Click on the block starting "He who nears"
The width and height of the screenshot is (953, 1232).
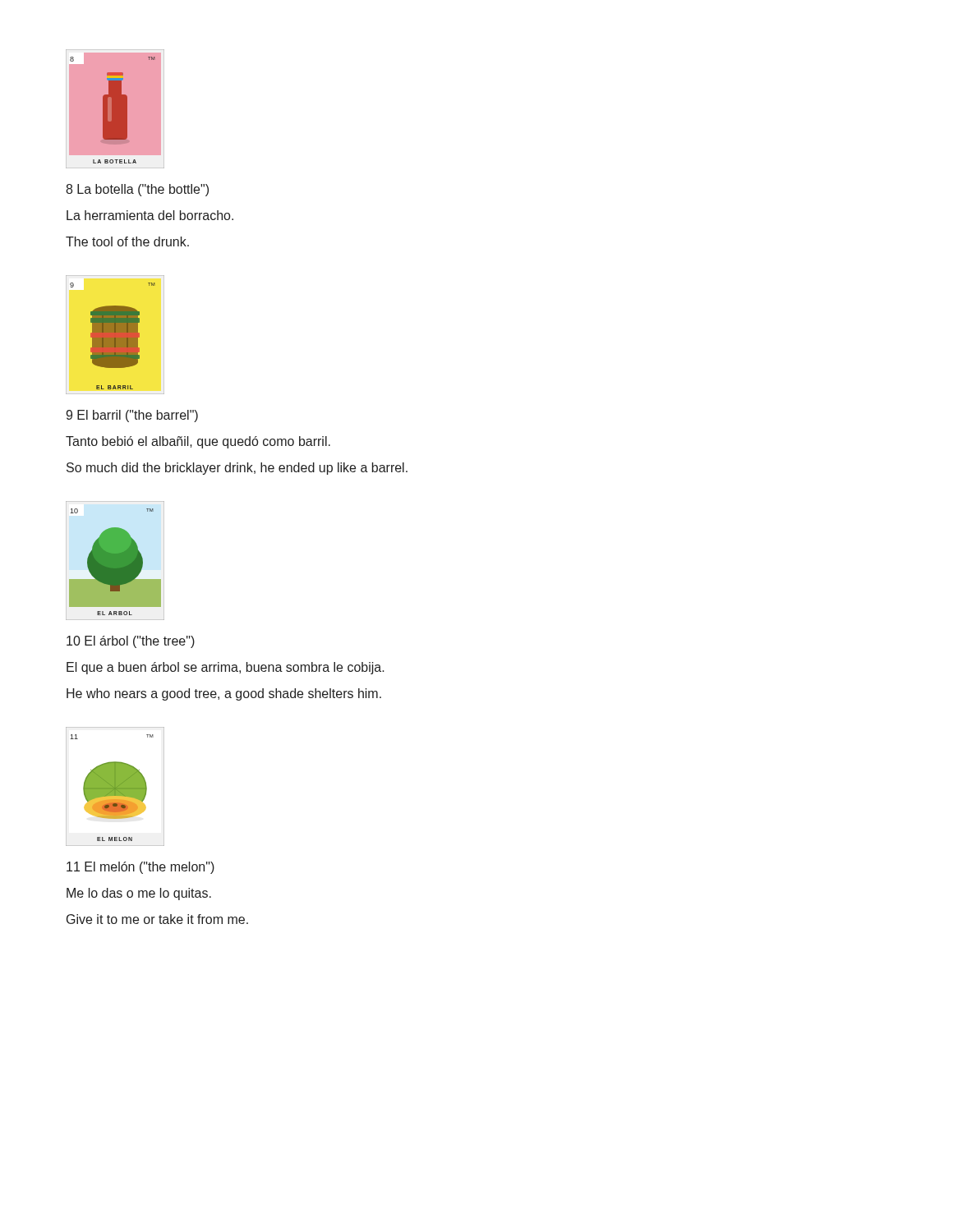click(x=224, y=694)
